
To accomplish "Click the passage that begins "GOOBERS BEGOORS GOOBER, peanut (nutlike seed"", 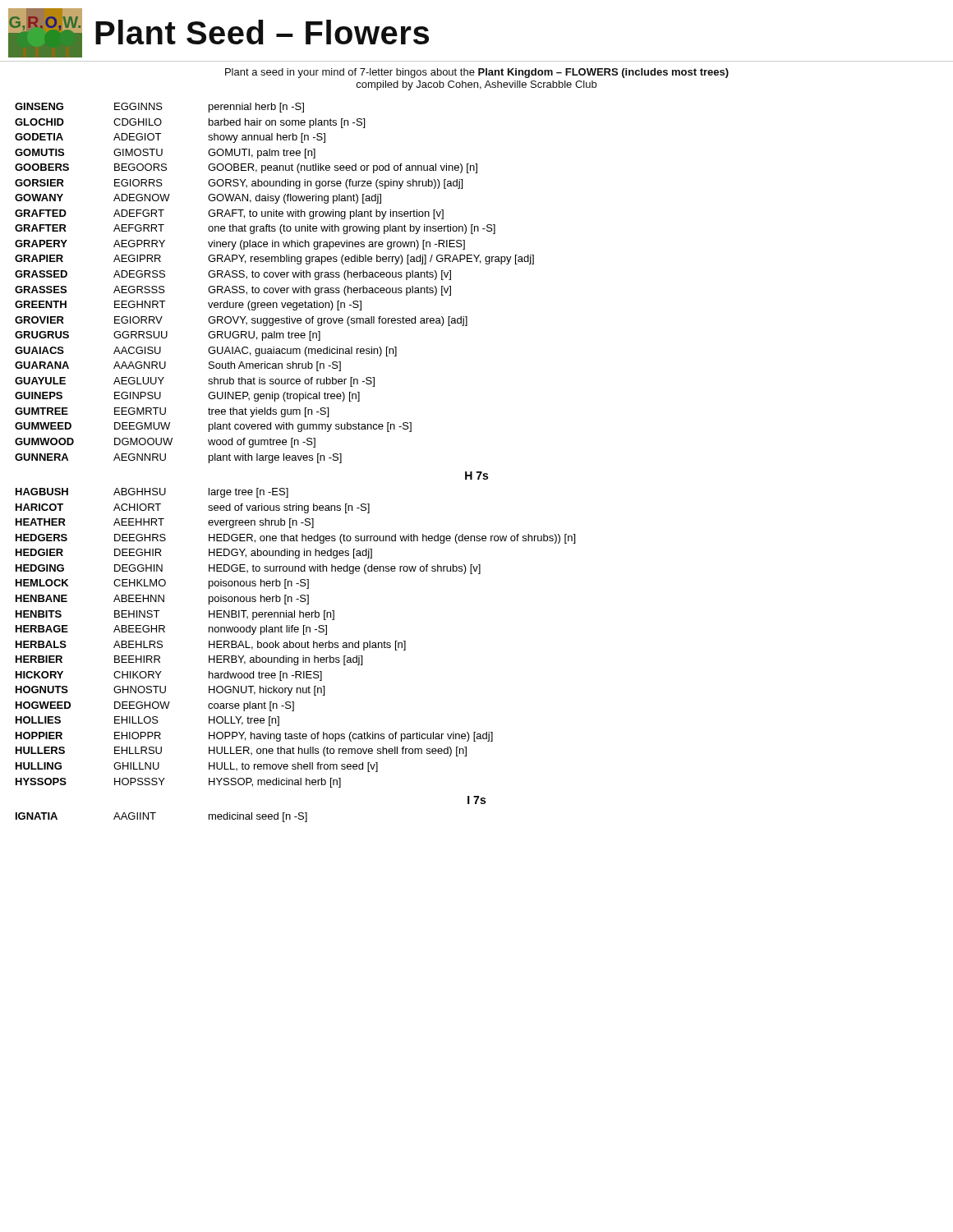I will click(476, 167).
